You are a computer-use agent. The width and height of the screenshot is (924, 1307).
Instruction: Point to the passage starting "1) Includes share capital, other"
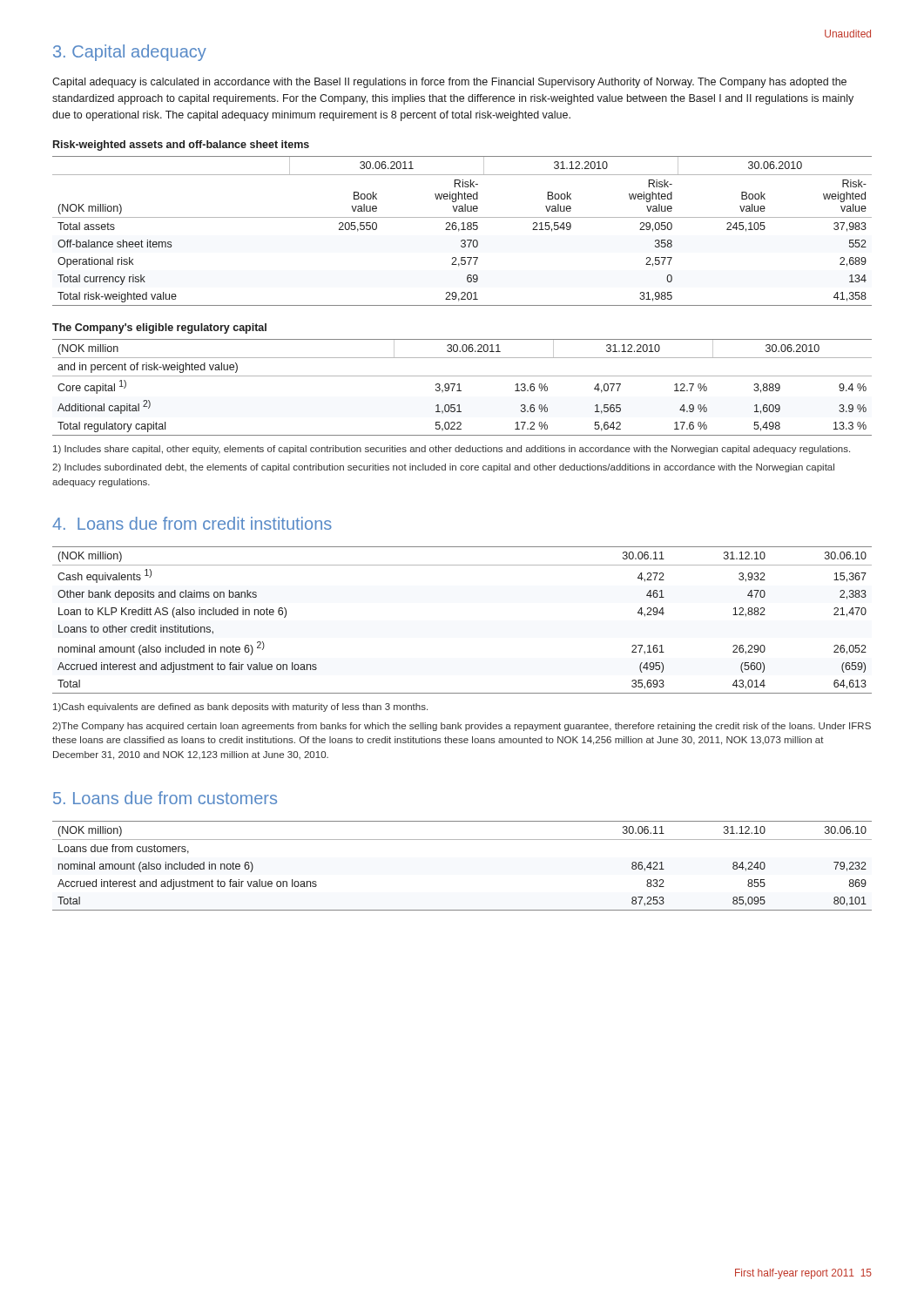pos(452,448)
